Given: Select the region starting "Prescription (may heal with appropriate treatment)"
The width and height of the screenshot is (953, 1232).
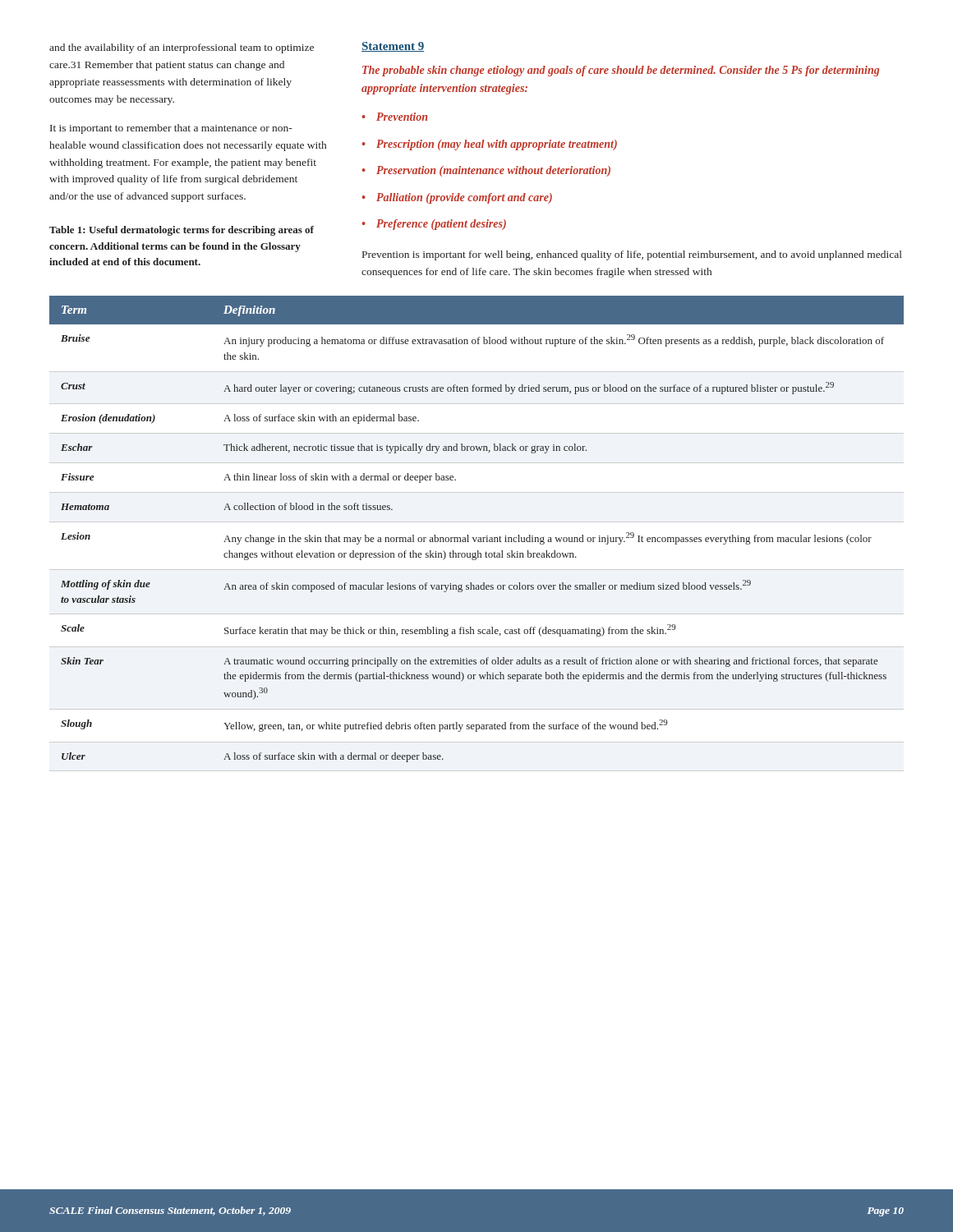Looking at the screenshot, I should tap(497, 144).
